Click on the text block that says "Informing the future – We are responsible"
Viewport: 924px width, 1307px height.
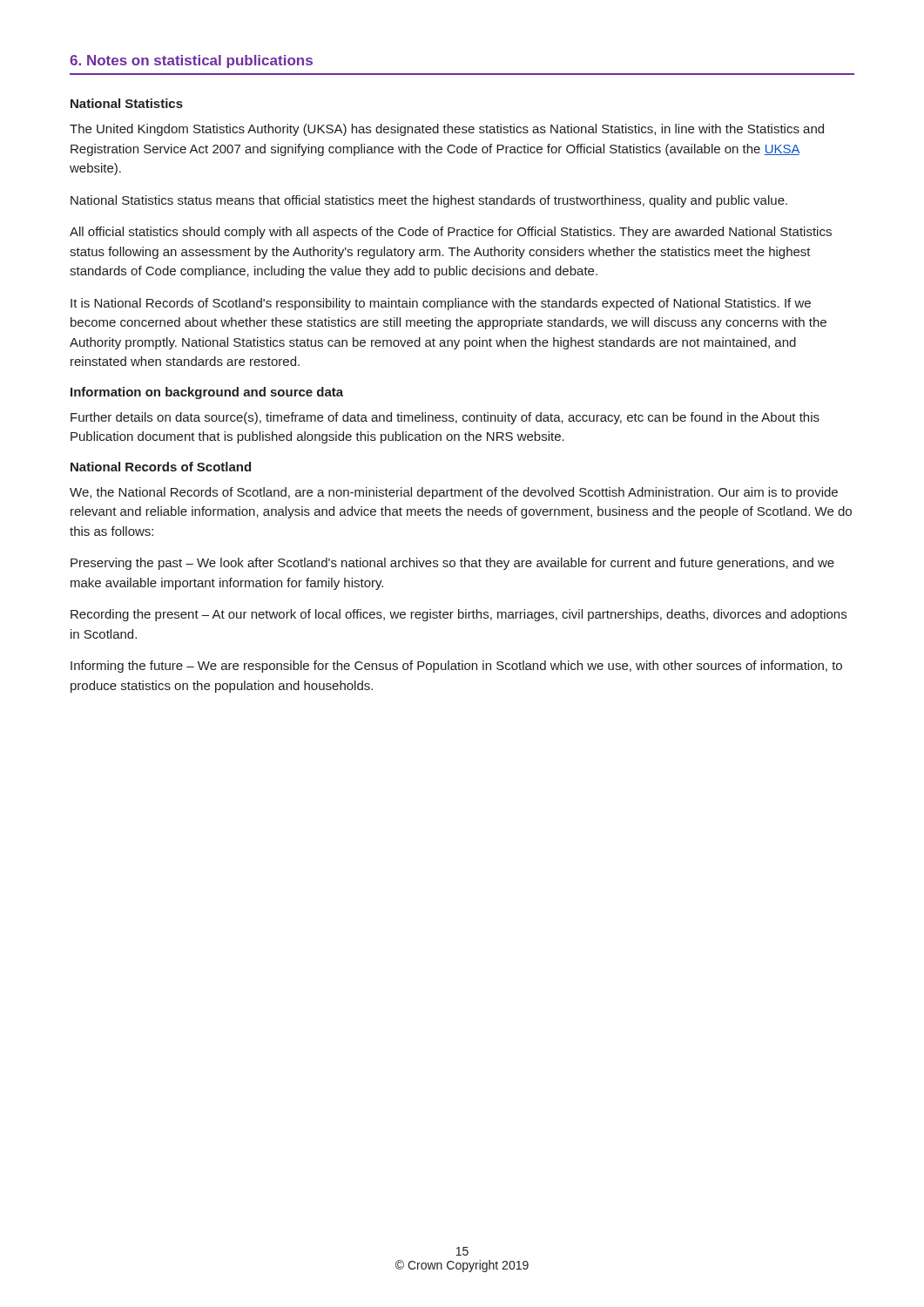pyautogui.click(x=456, y=675)
